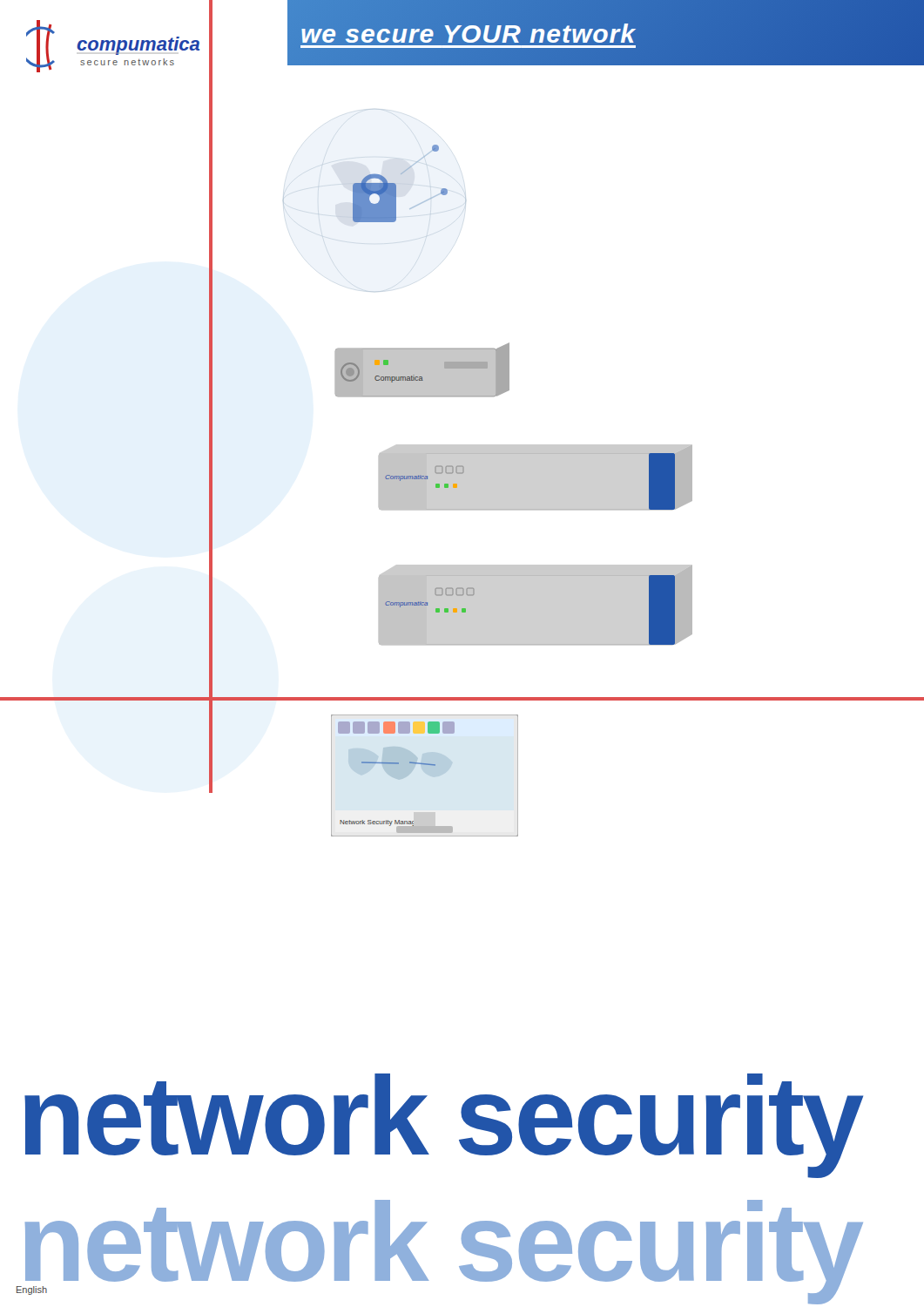Screen dimensions: 1307x924
Task: Select the illustration
Action: (383, 196)
